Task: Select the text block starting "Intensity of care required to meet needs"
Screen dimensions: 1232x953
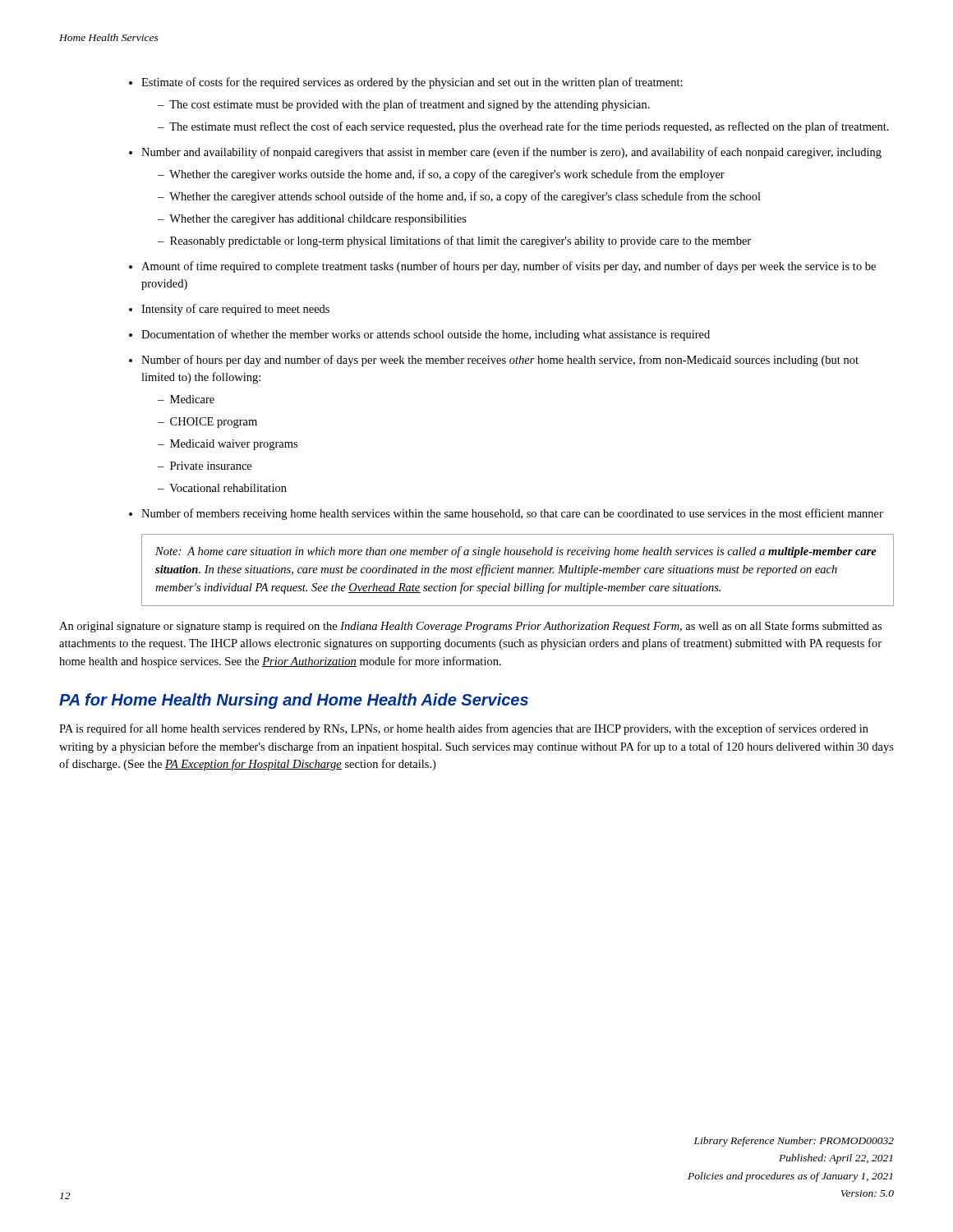Action: pos(236,309)
